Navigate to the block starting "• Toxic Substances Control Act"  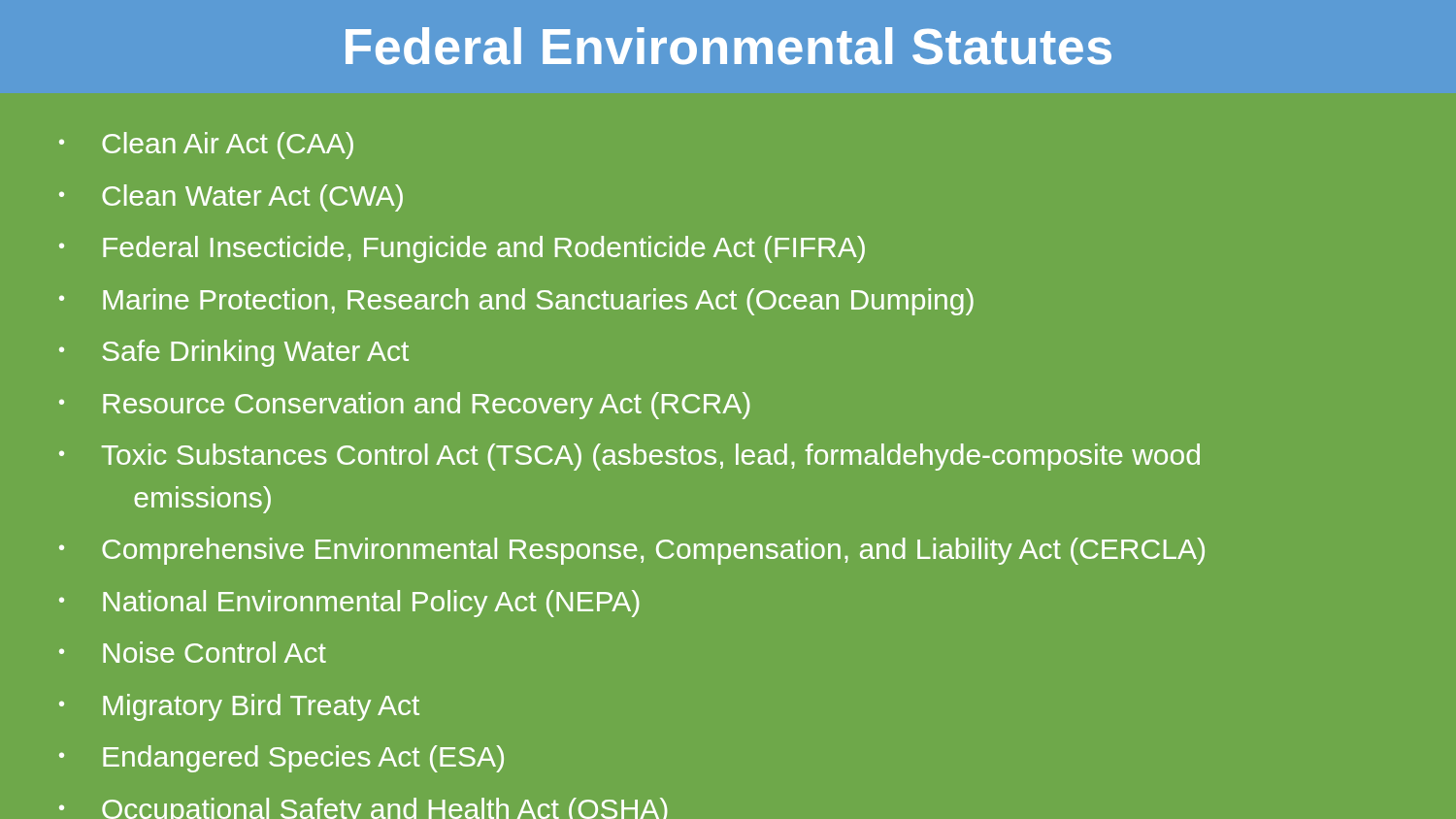click(x=630, y=476)
